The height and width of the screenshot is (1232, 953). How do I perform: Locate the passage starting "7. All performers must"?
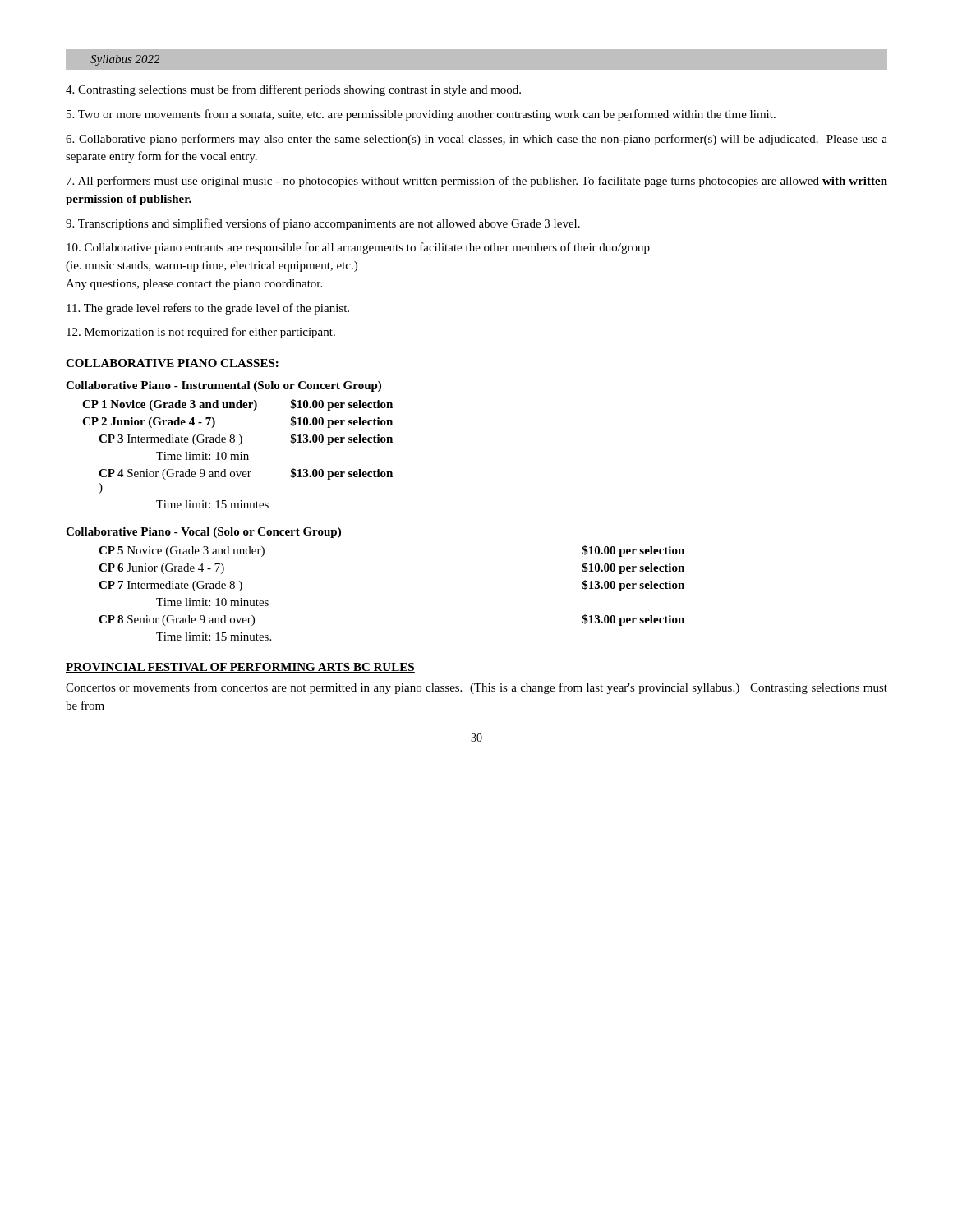[476, 190]
